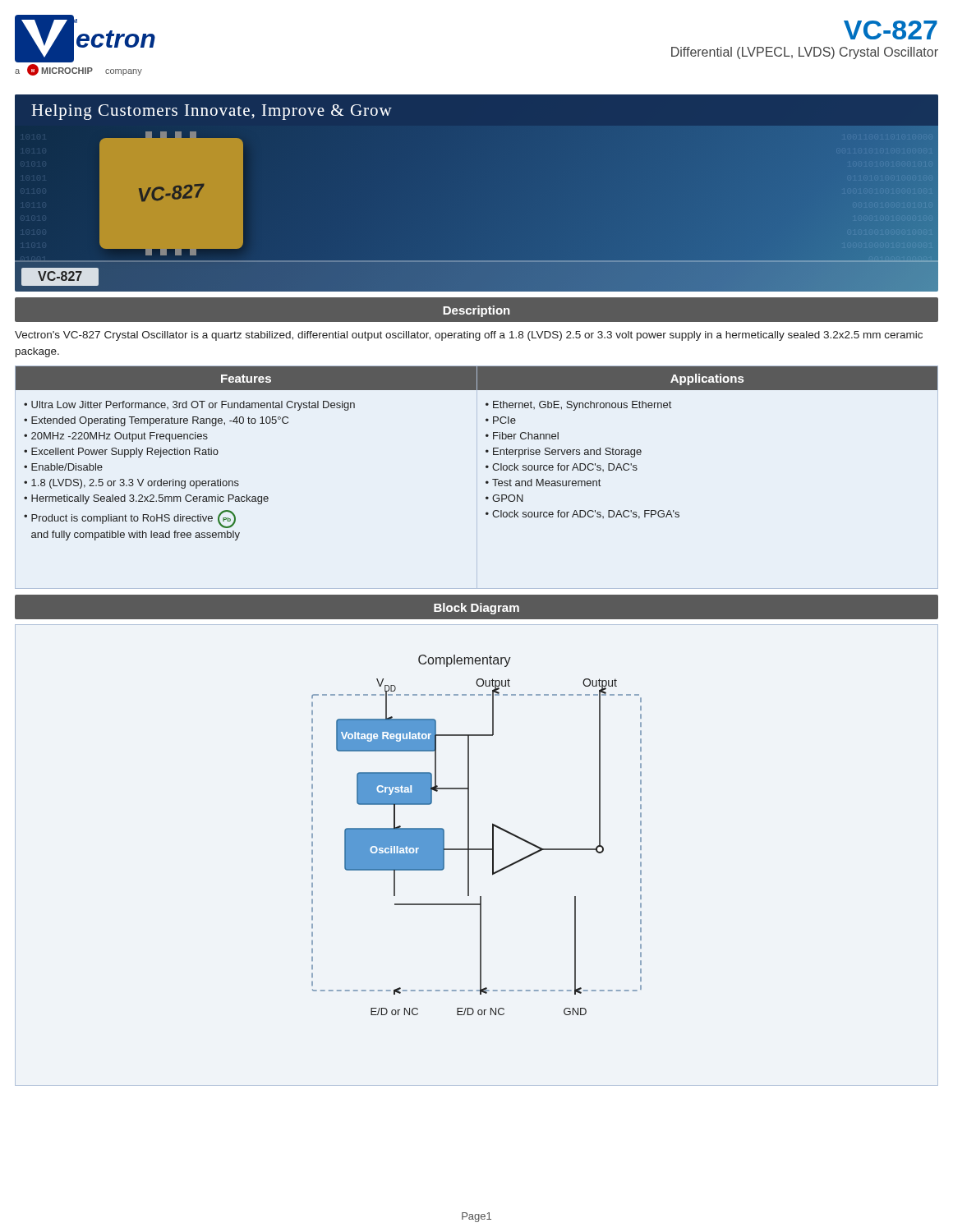Point to the region starting "• Product is compliant"
953x1232 pixels.
click(132, 525)
